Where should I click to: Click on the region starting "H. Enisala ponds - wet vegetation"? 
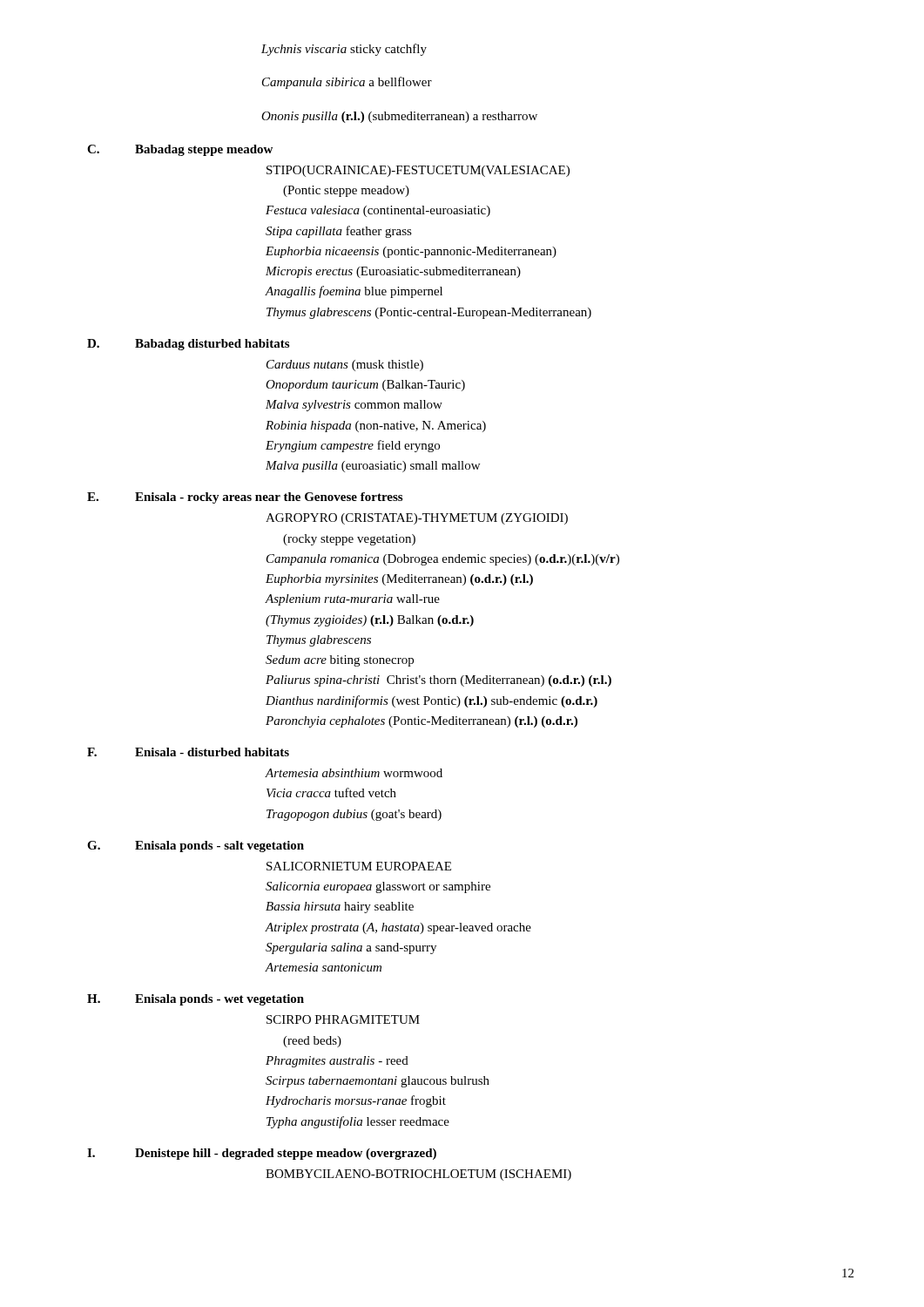tap(196, 999)
